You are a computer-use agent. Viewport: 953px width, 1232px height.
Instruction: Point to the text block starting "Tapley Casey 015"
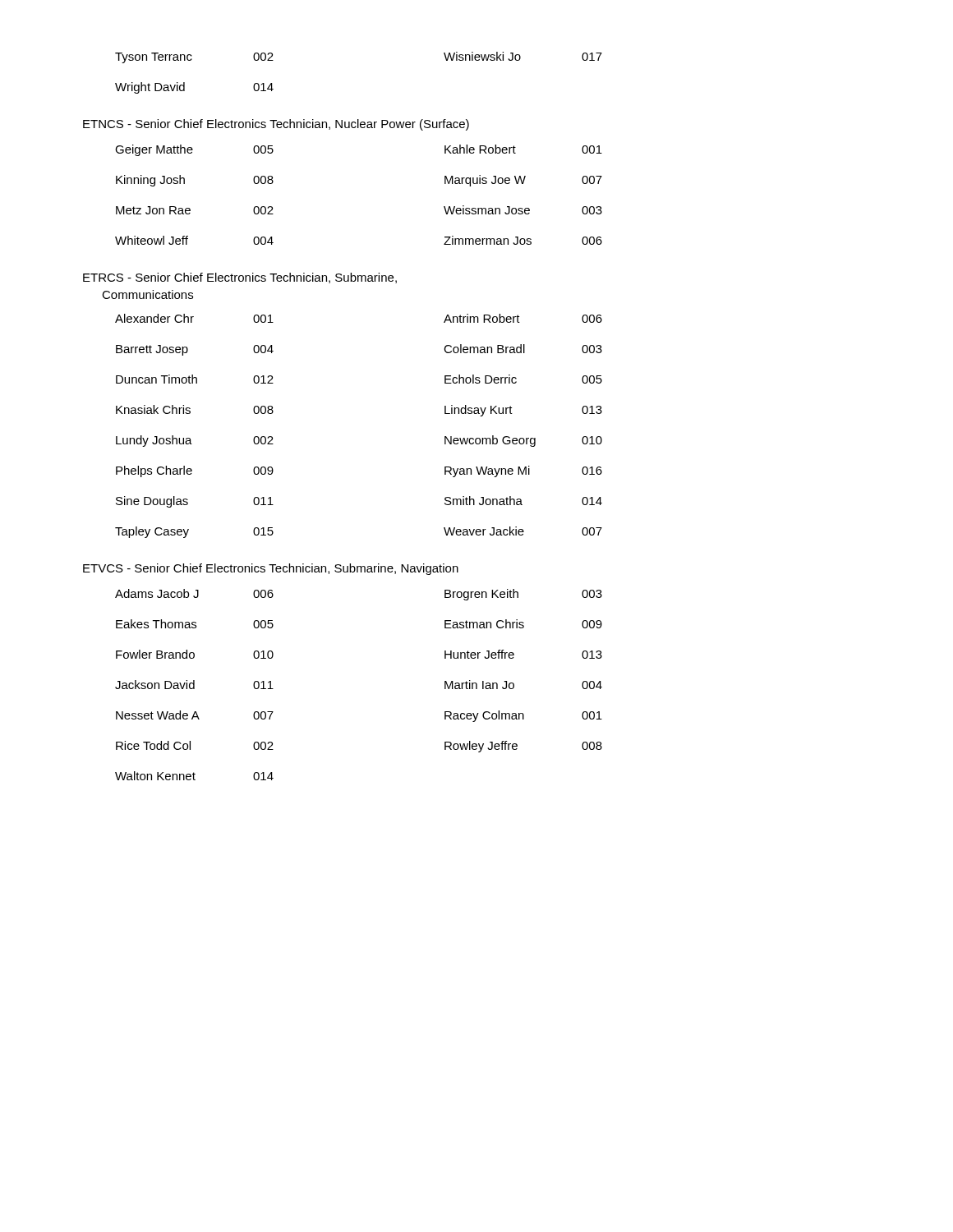[x=147, y=532]
